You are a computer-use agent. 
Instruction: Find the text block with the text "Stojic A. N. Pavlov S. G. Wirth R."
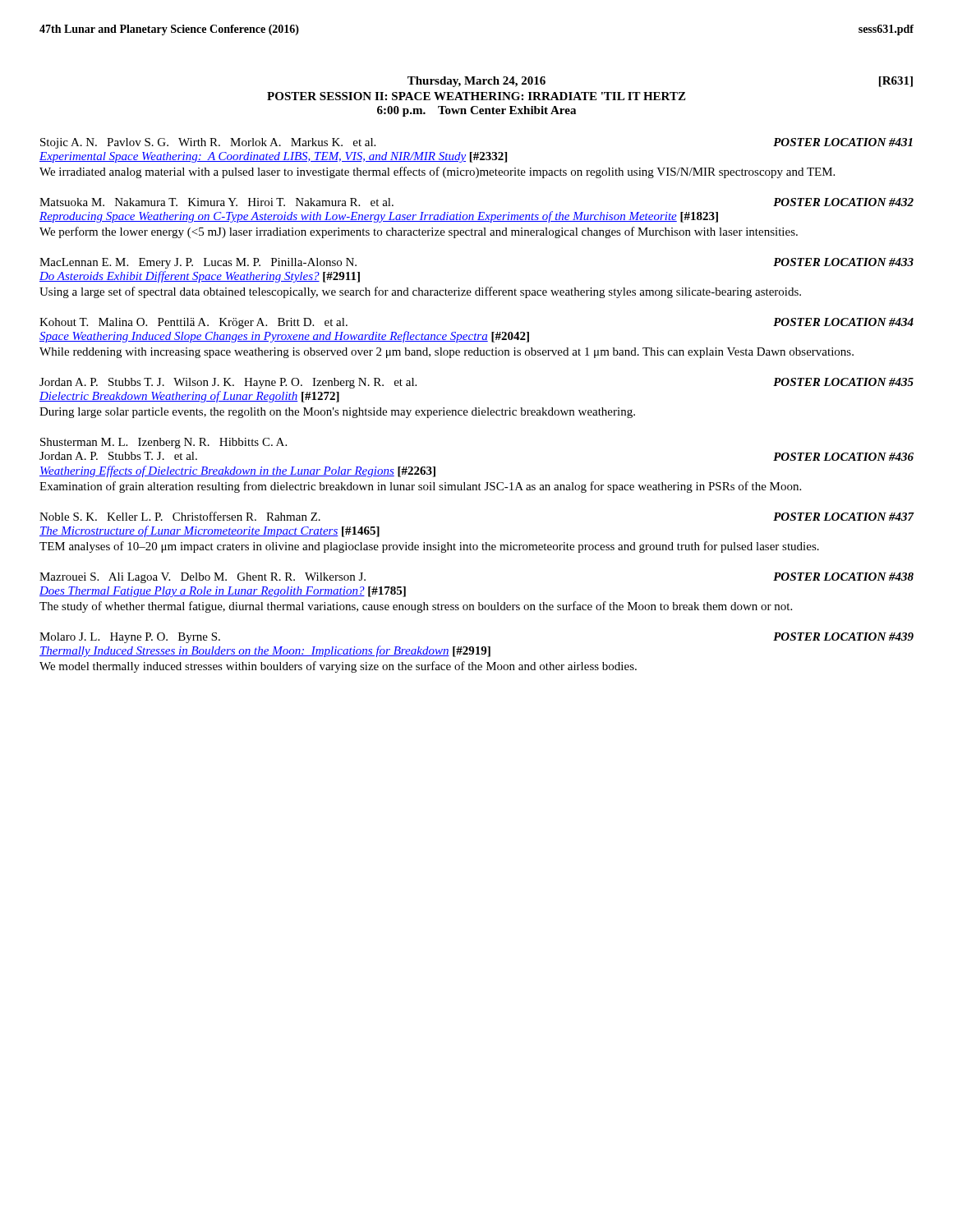(476, 157)
